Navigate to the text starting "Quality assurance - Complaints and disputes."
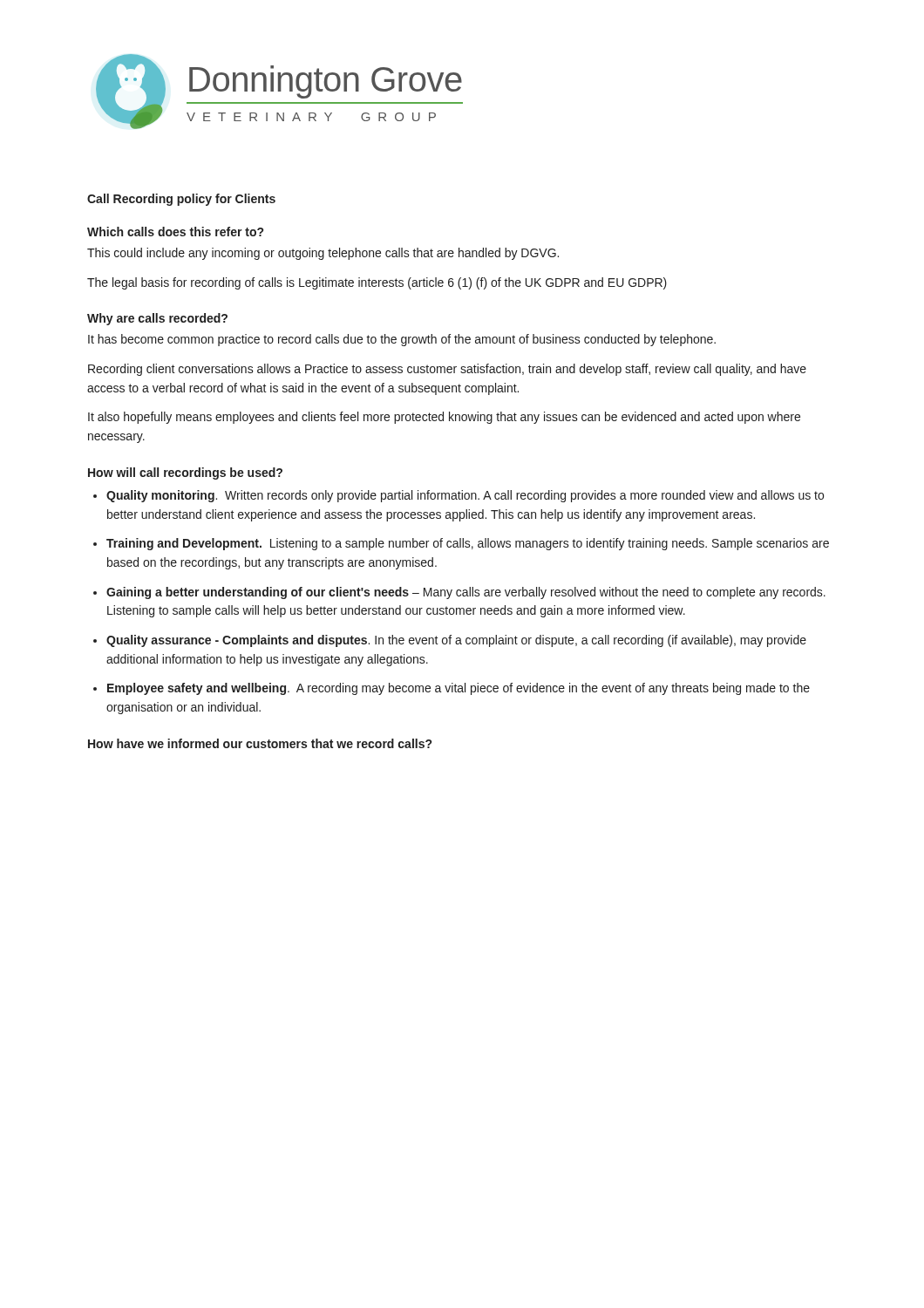This screenshot has height=1308, width=924. [x=456, y=649]
